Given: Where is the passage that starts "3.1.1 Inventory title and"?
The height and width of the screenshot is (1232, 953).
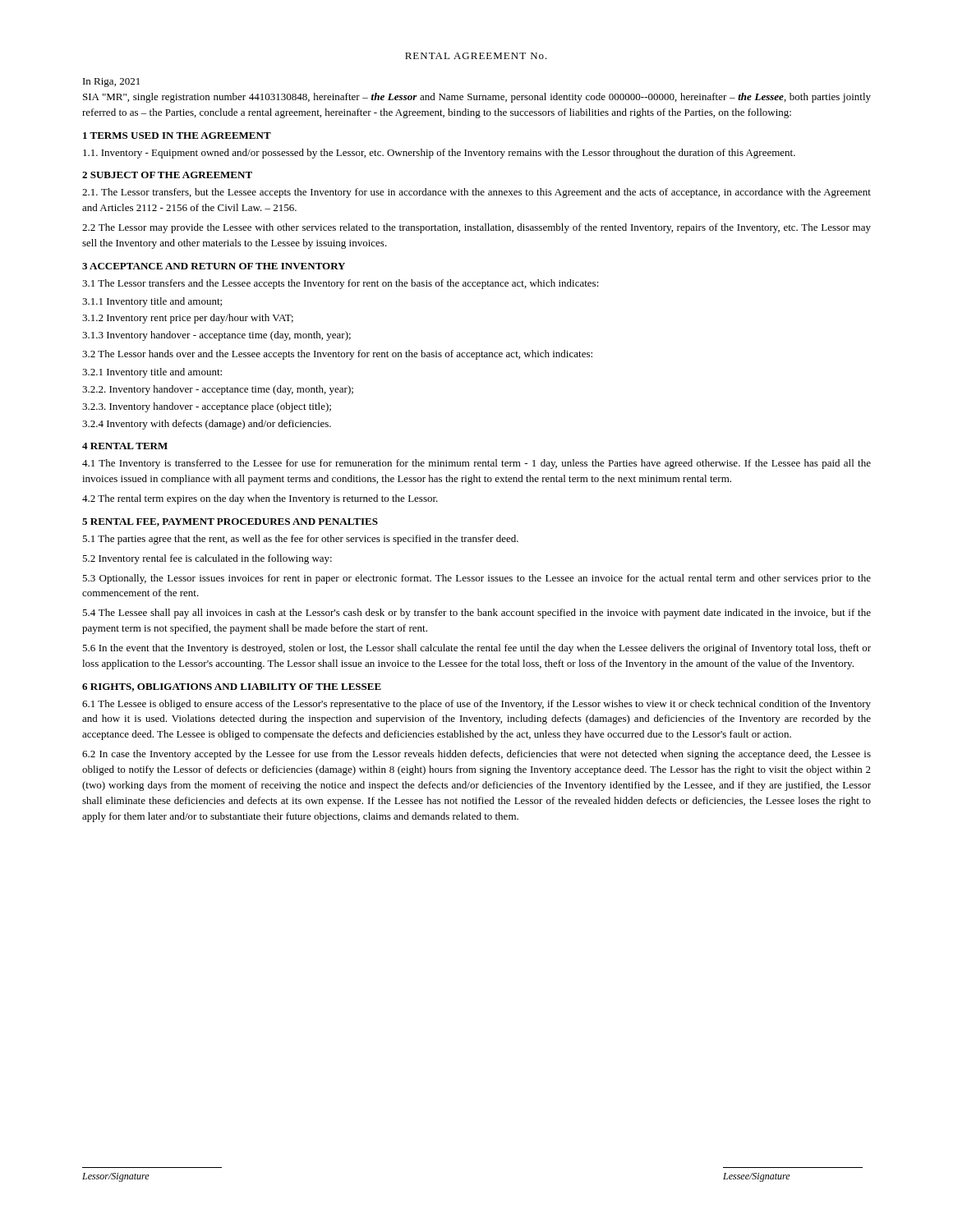Looking at the screenshot, I should coord(152,301).
